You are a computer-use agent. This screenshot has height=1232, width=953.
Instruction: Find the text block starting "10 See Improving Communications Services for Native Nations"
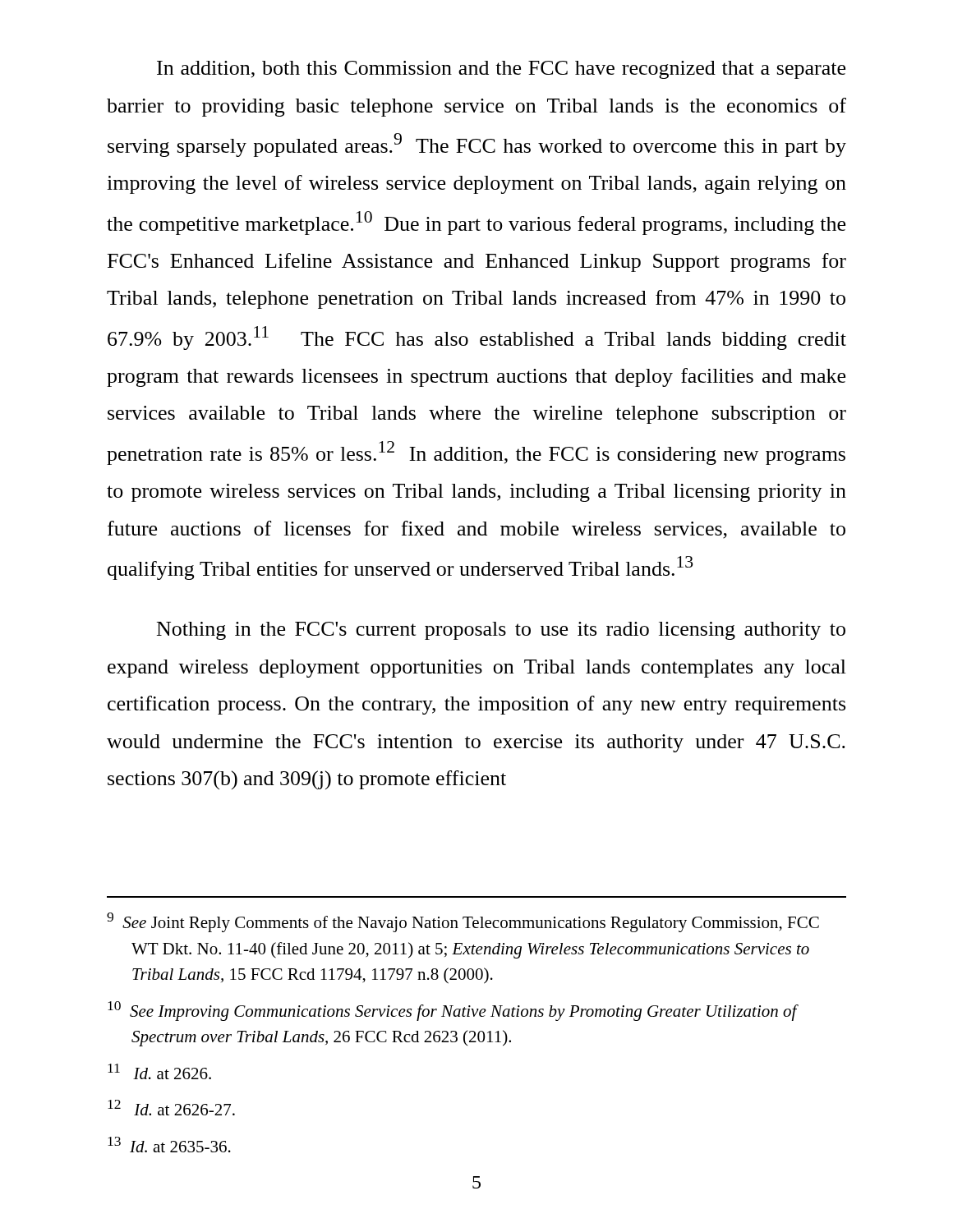point(452,1022)
